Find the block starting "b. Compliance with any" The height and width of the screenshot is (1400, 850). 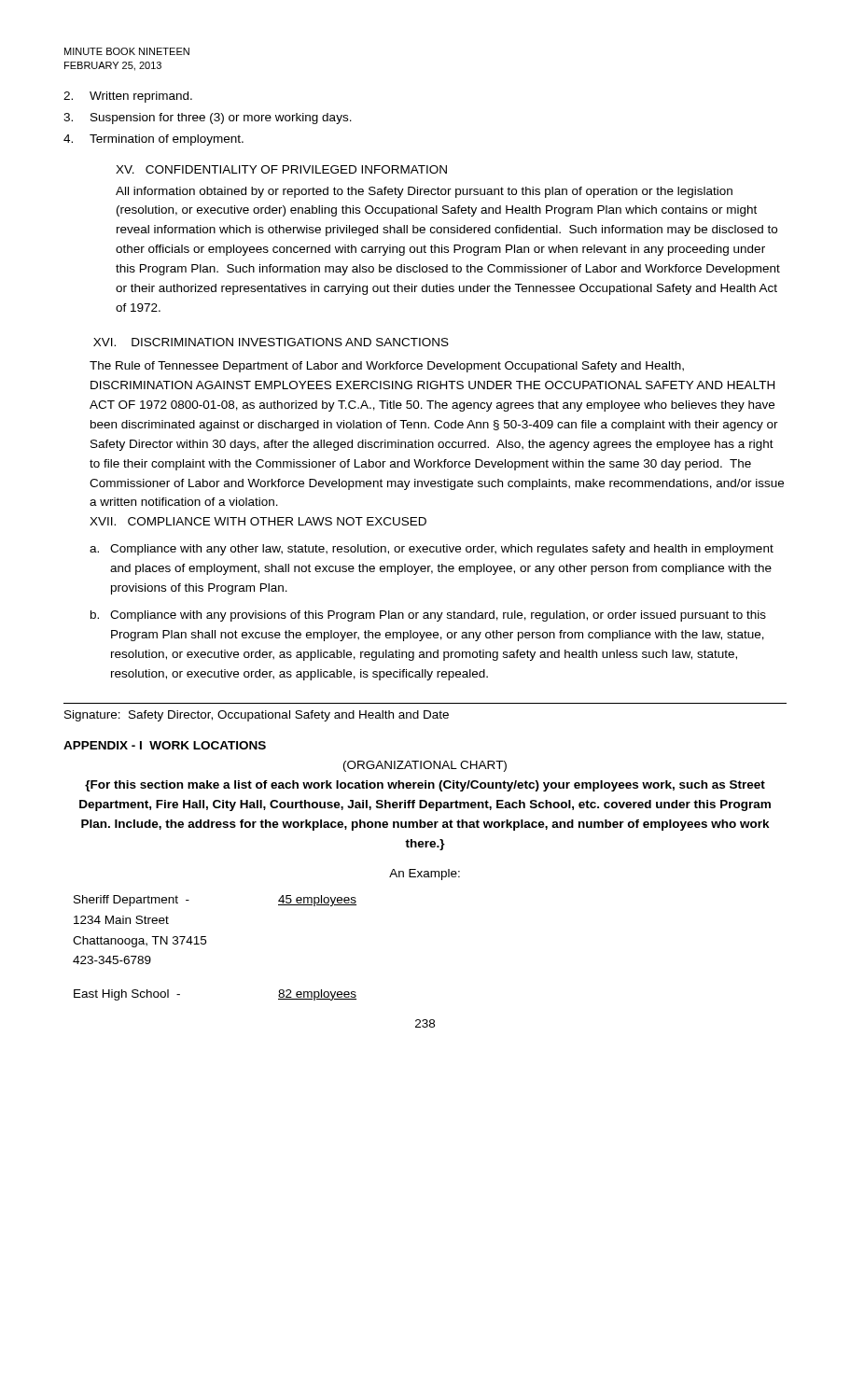(438, 645)
